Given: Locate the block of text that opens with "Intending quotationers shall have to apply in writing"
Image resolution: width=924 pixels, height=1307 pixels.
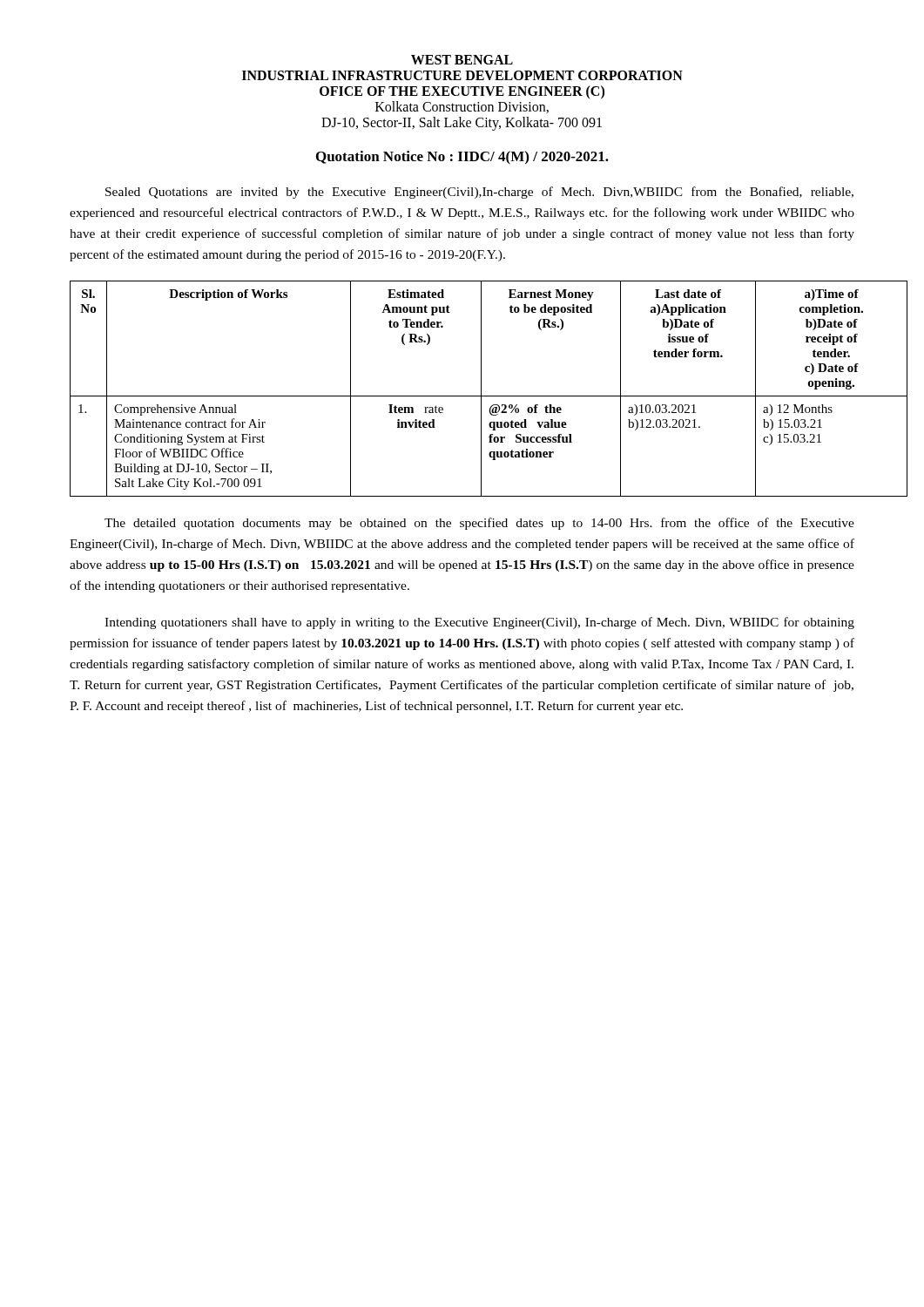Looking at the screenshot, I should [x=462, y=664].
